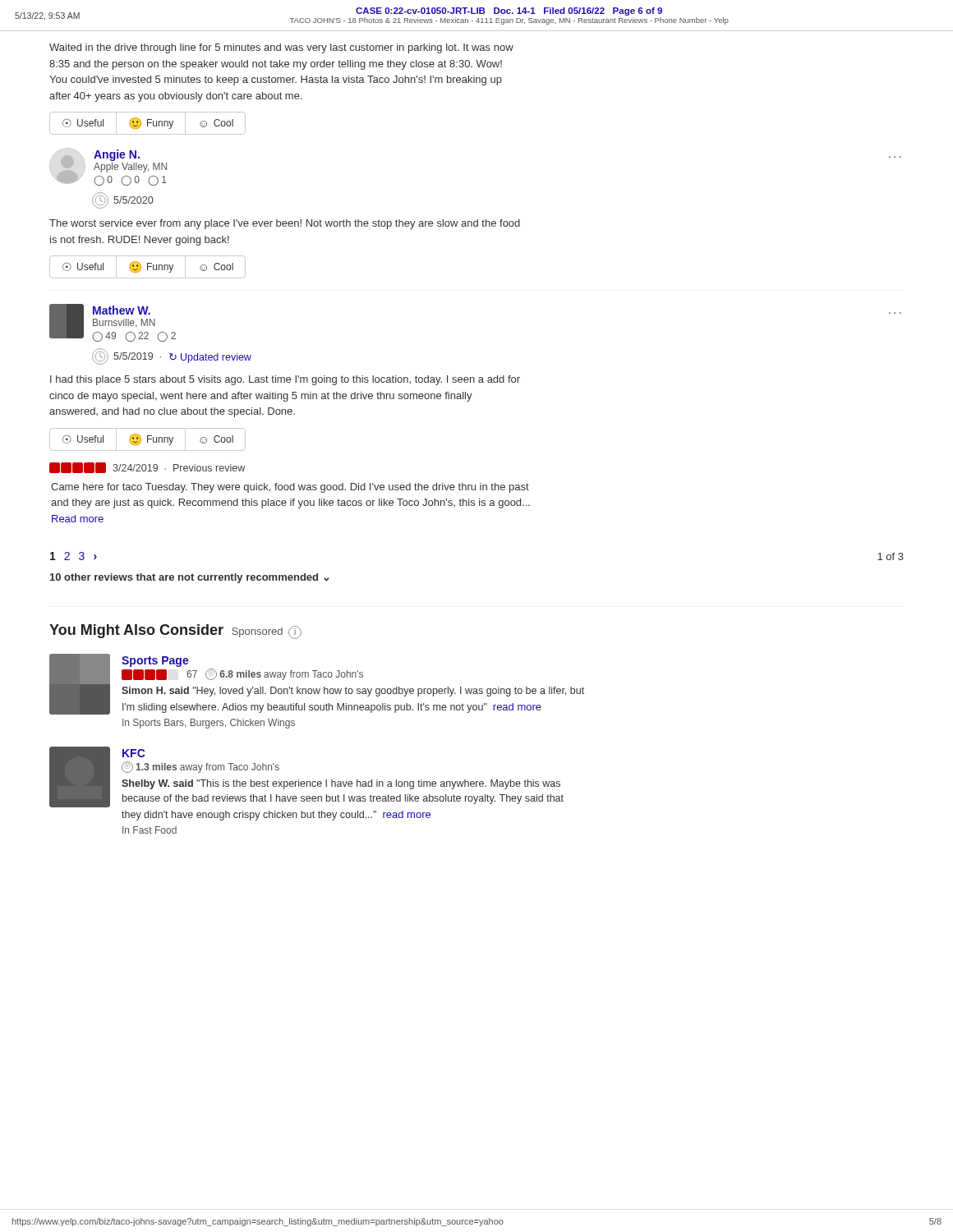Click on the text block with the text "Came here for taco Tuesday."

(291, 502)
